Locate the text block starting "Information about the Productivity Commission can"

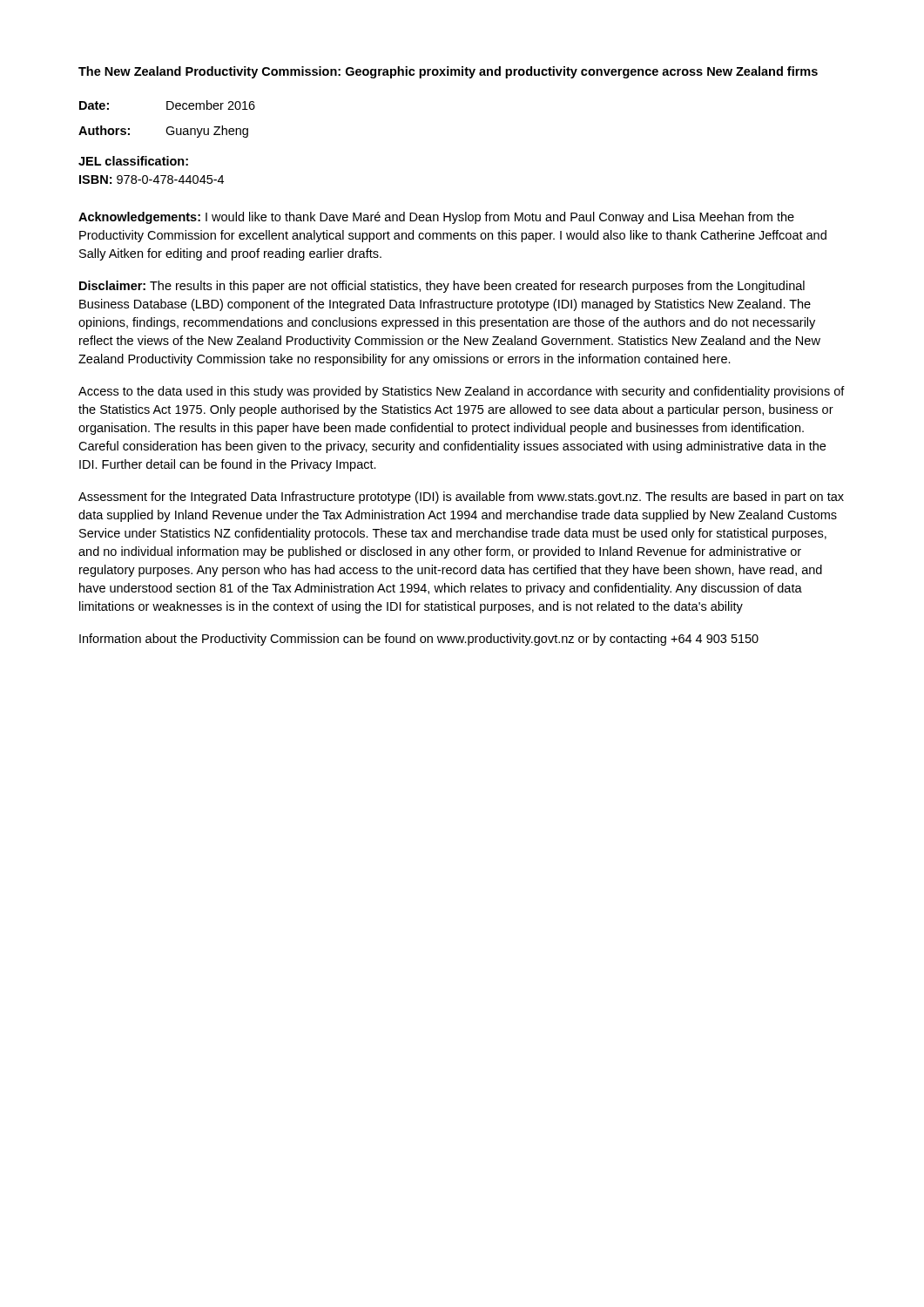[x=419, y=639]
